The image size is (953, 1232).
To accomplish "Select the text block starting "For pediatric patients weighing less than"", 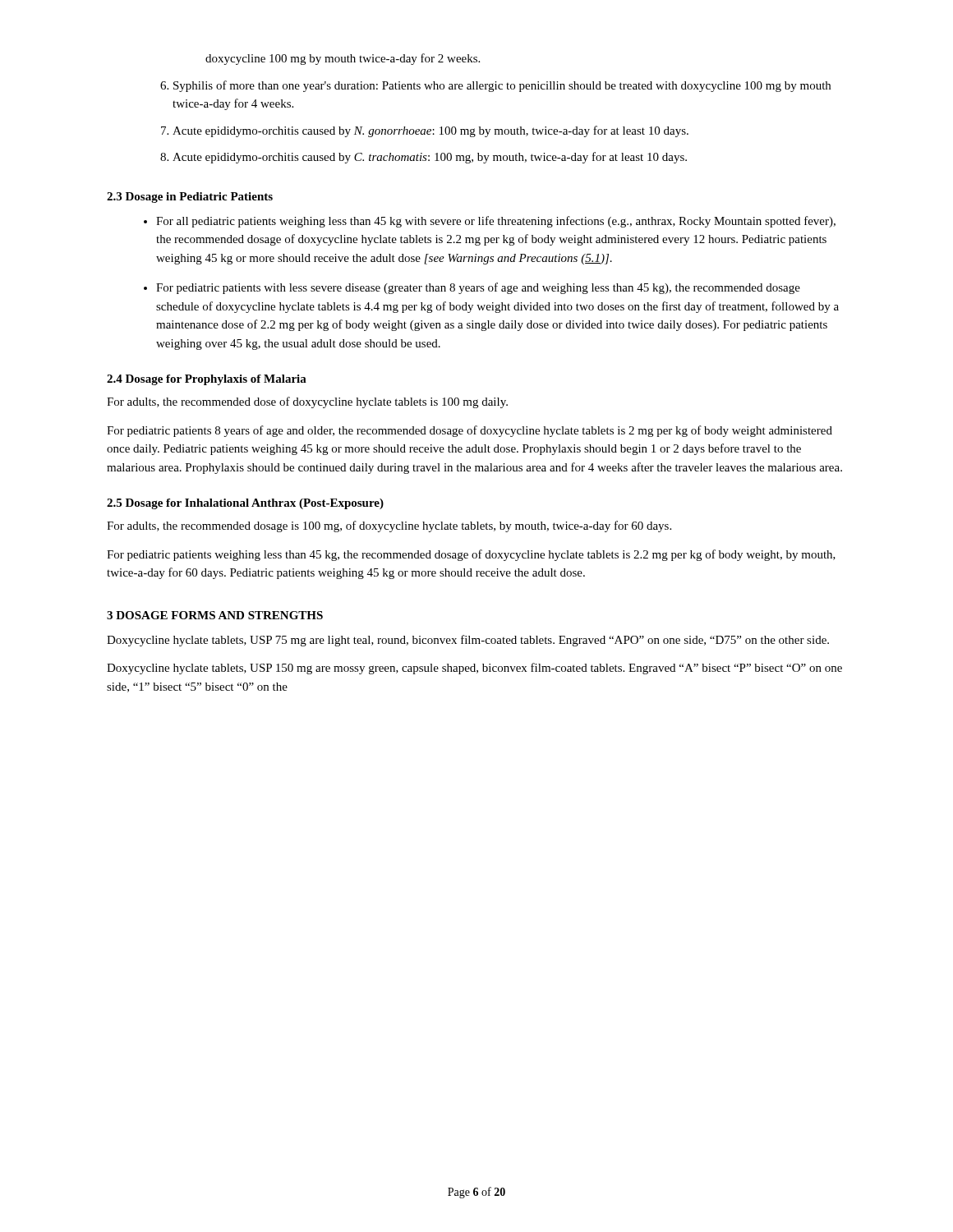I will [x=471, y=563].
